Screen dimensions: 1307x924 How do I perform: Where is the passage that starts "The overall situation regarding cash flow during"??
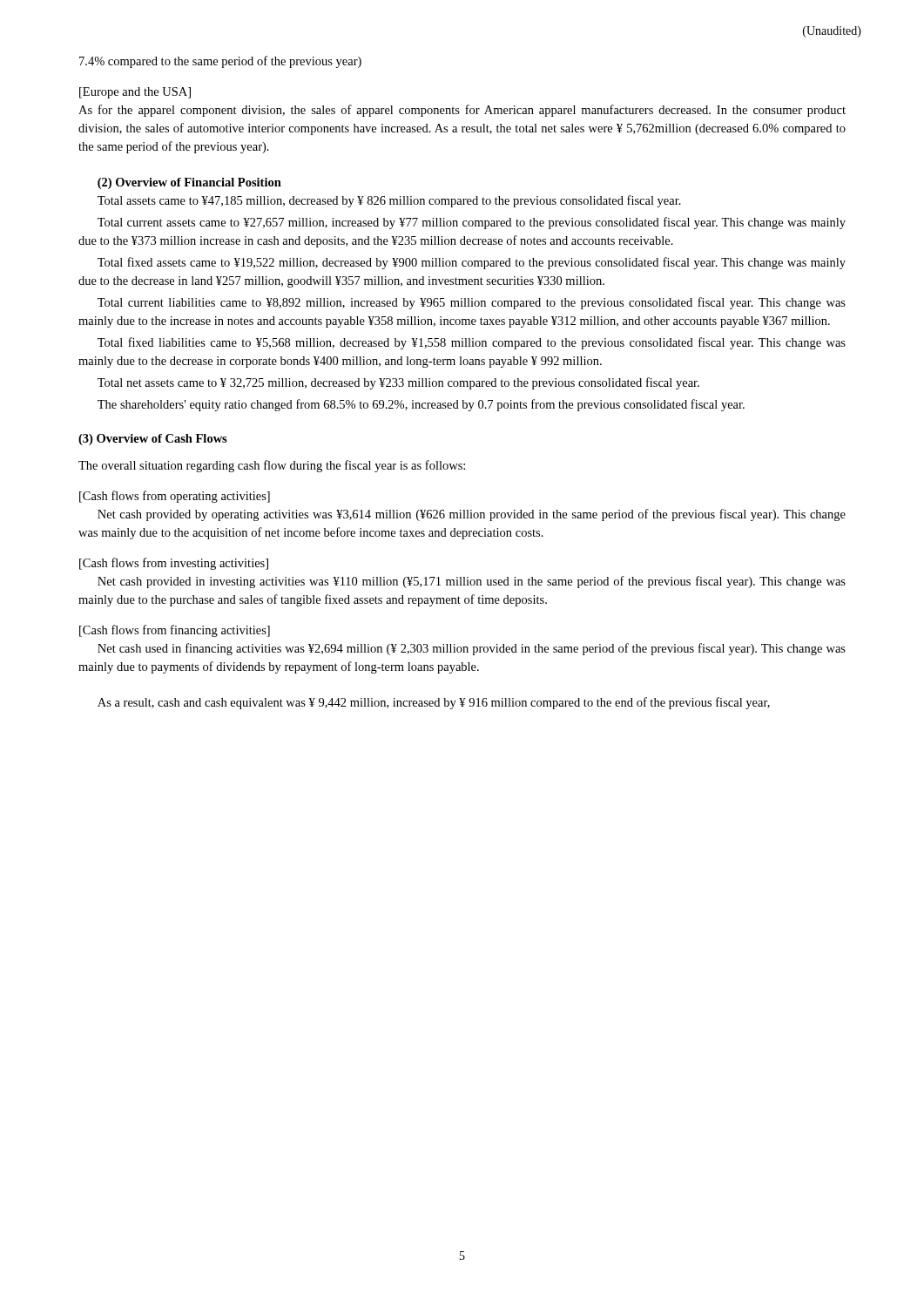462,466
